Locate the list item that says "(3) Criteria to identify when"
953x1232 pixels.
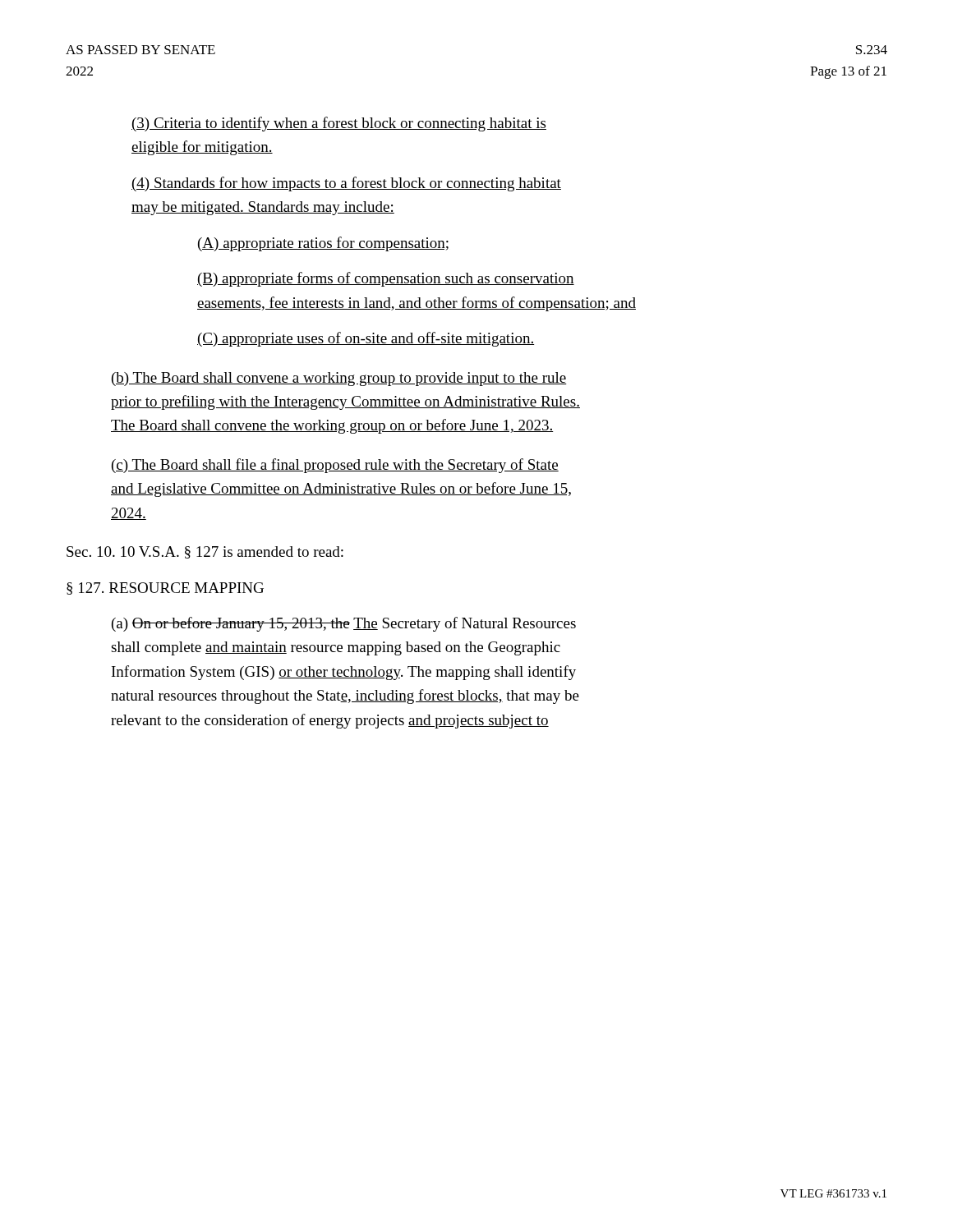tap(509, 135)
